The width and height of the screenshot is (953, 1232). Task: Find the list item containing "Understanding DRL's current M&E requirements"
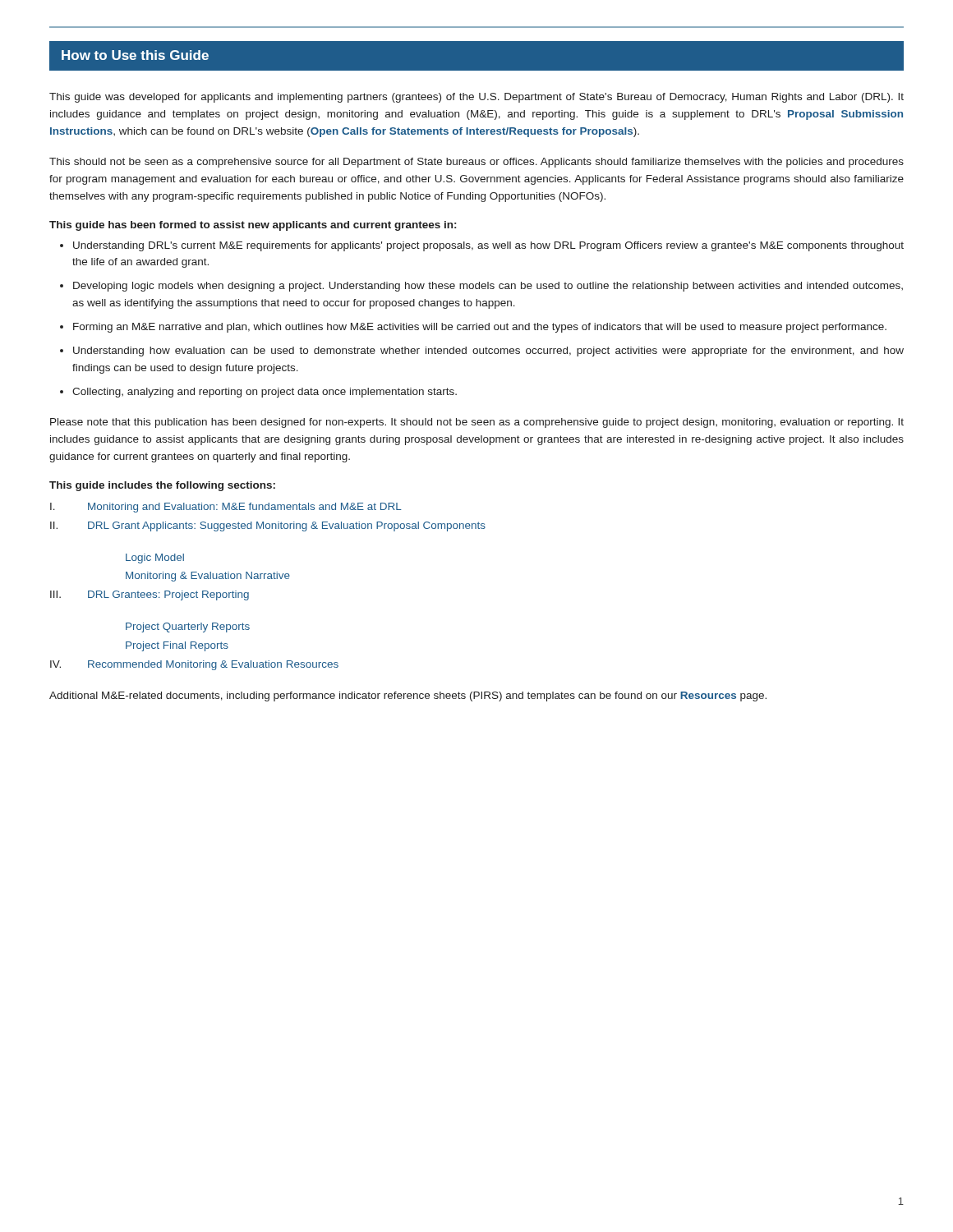[x=488, y=253]
